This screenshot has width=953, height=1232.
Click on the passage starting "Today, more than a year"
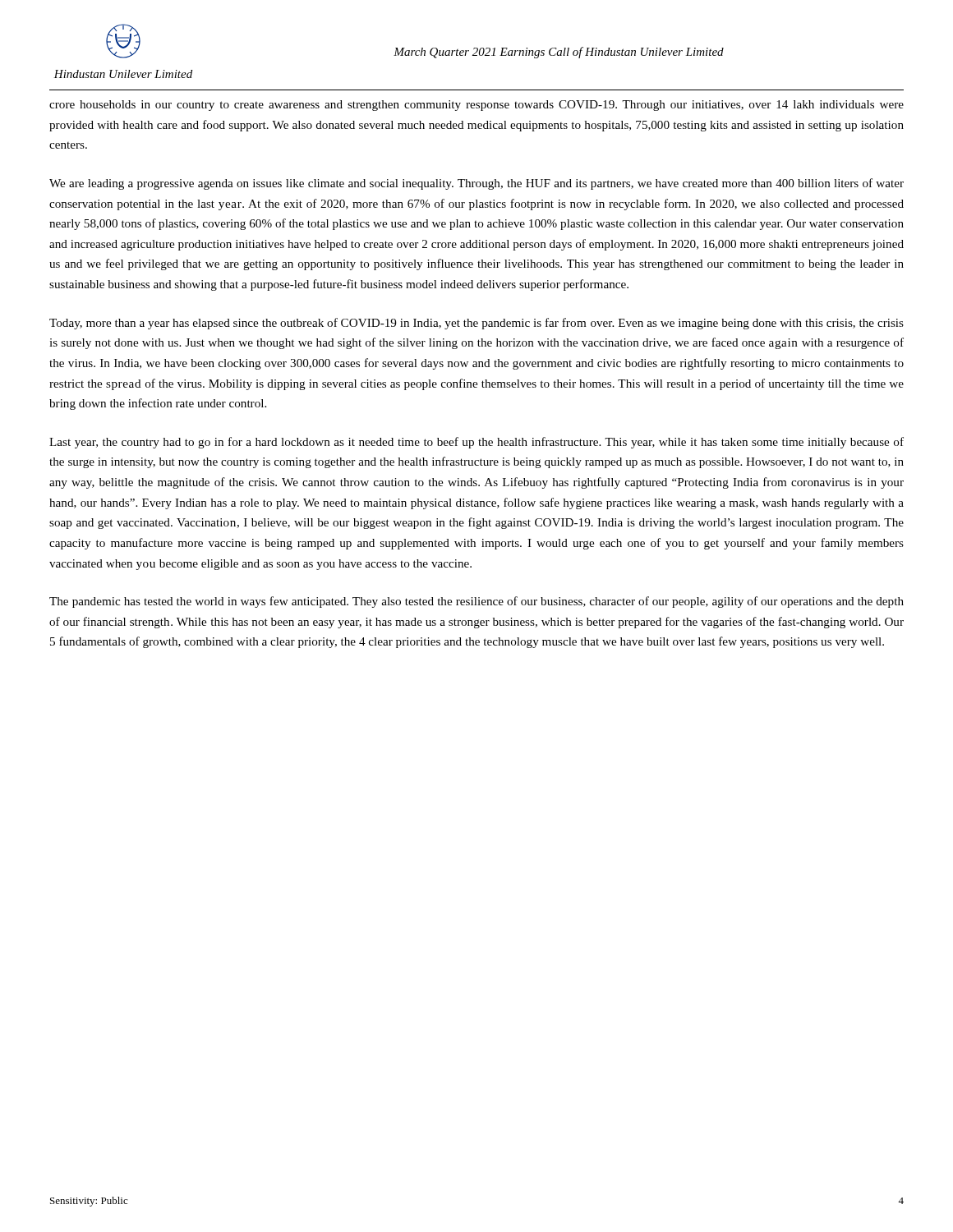click(x=476, y=363)
